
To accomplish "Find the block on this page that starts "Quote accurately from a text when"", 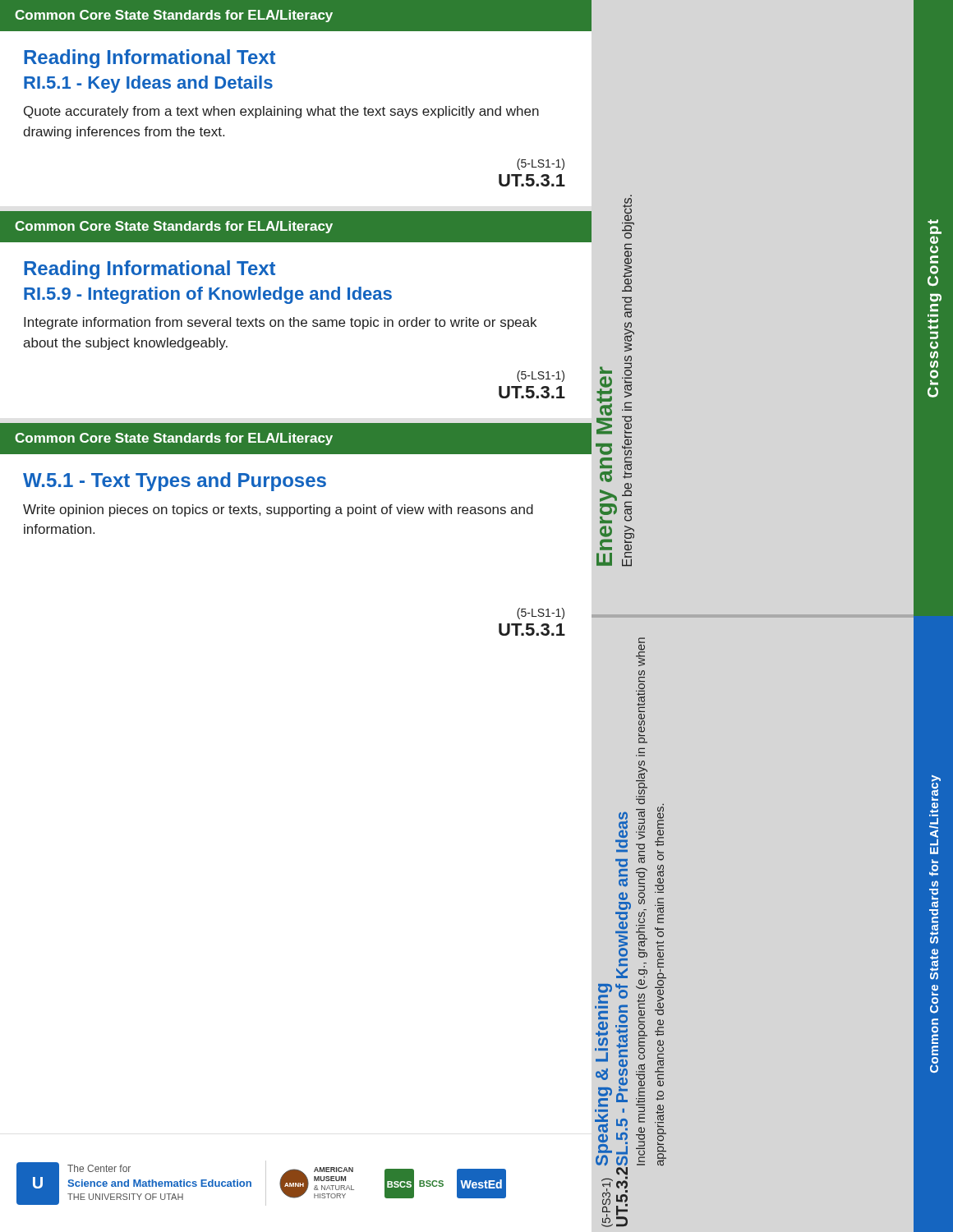I will [281, 121].
